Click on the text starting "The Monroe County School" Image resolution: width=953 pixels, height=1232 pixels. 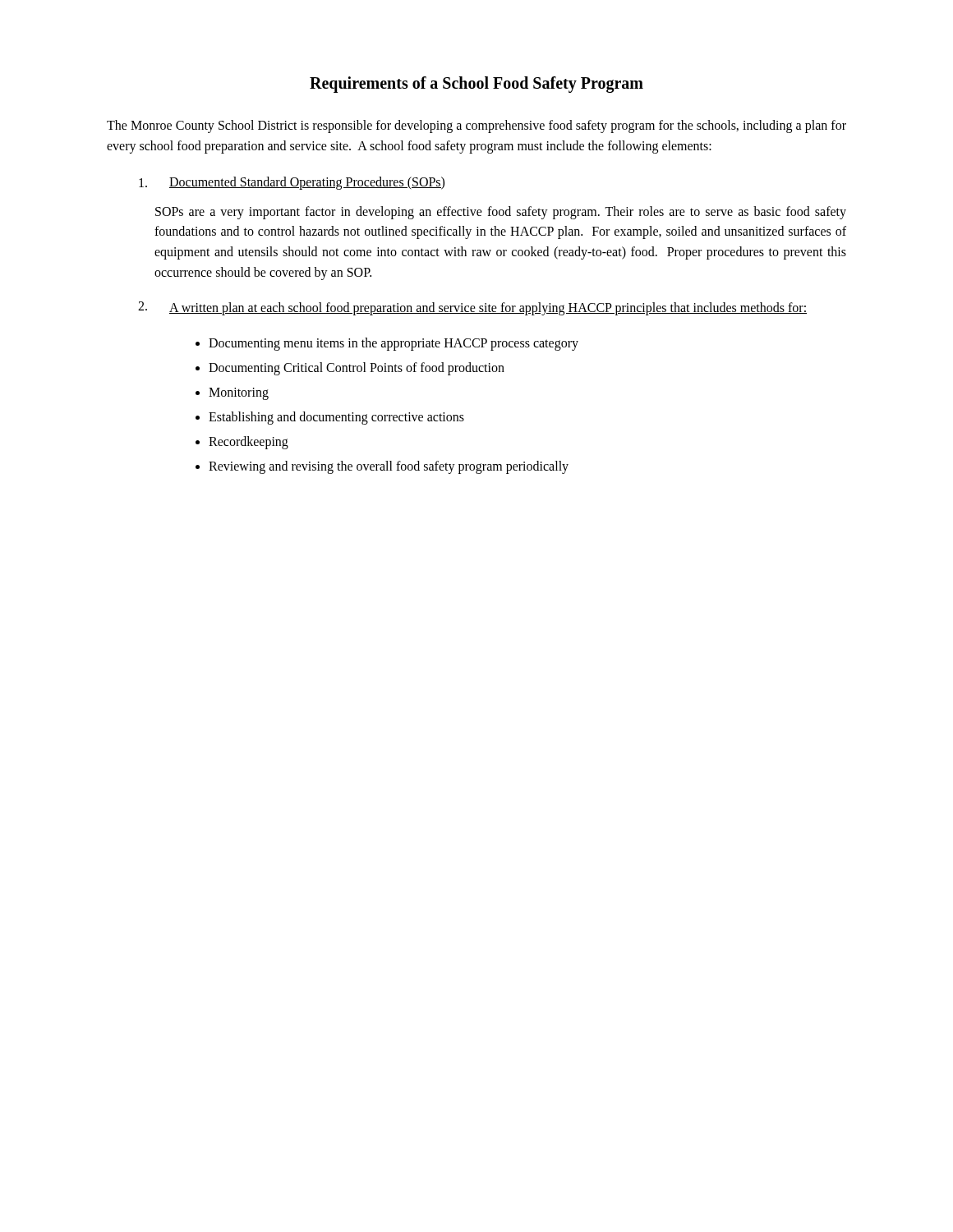476,135
